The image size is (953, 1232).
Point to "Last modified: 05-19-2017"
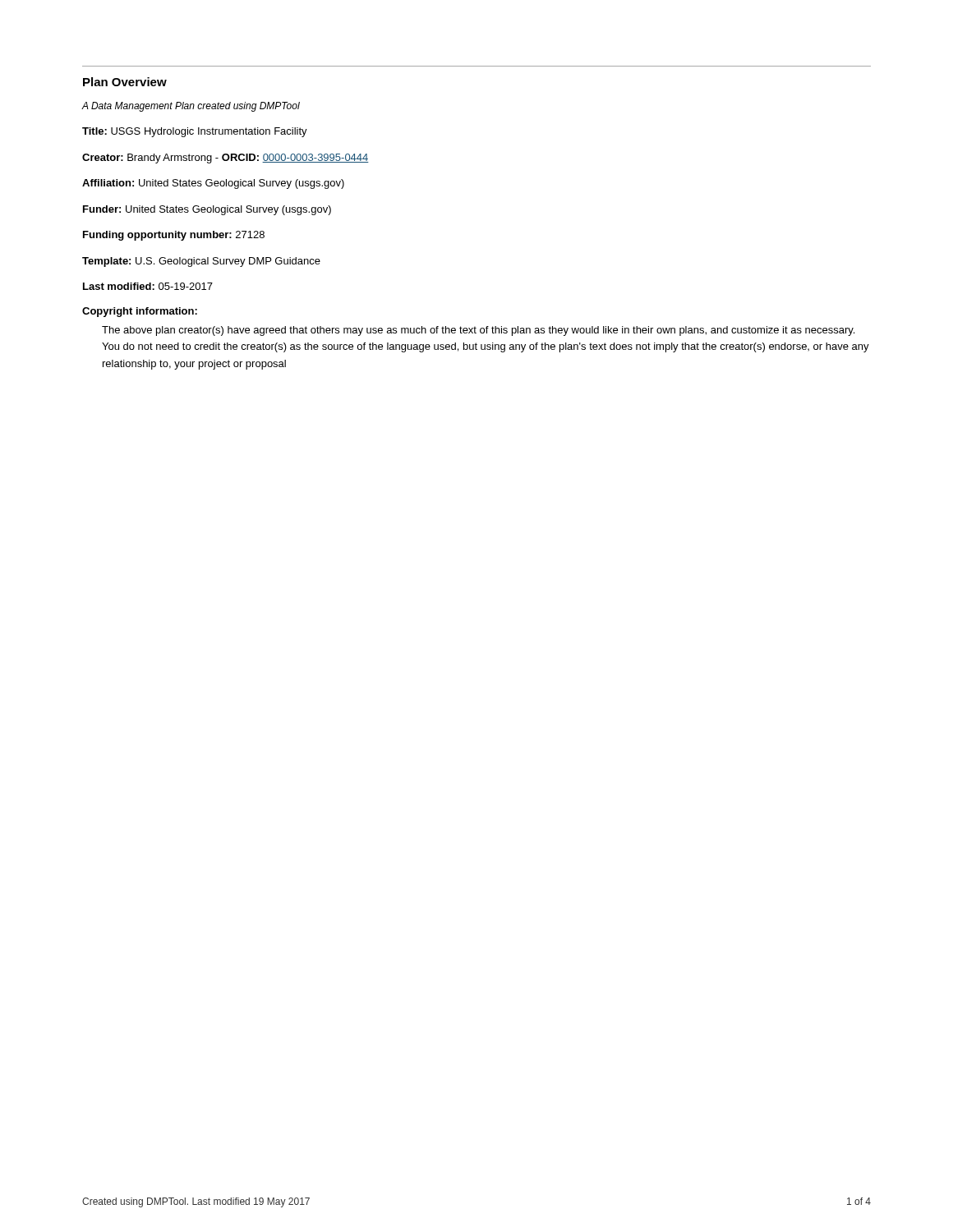(x=147, y=286)
